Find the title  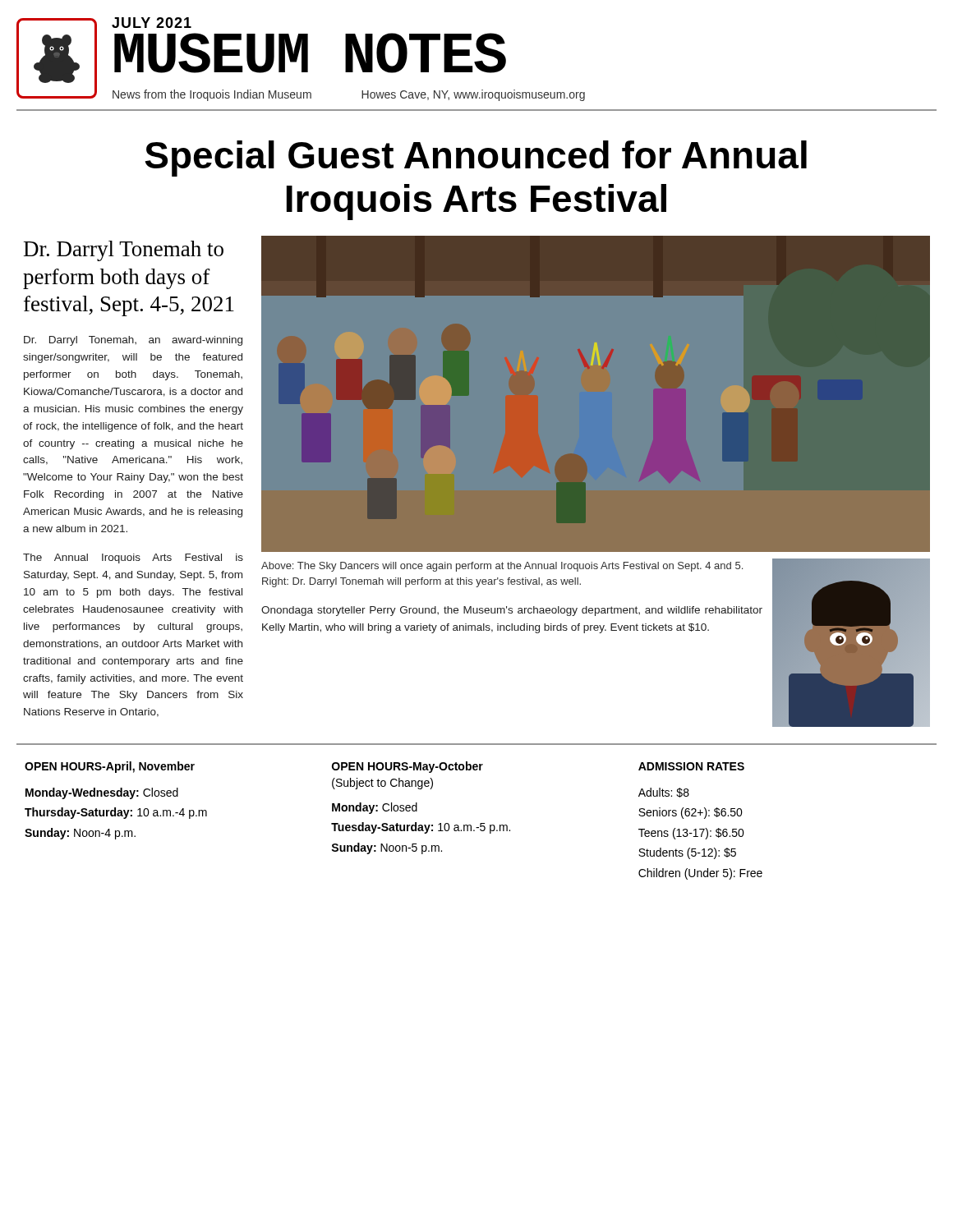476,177
